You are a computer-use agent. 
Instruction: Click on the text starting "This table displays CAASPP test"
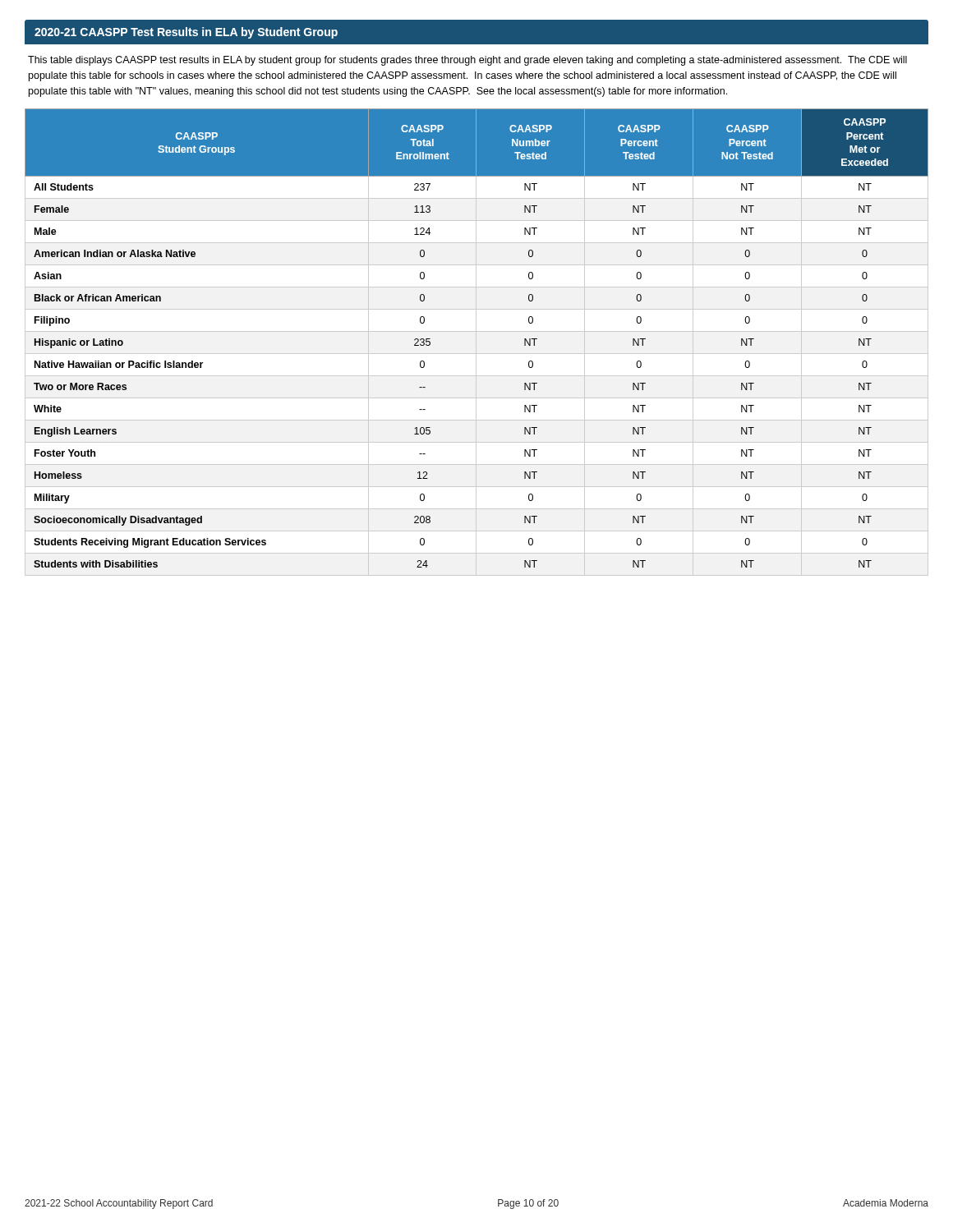pos(468,75)
